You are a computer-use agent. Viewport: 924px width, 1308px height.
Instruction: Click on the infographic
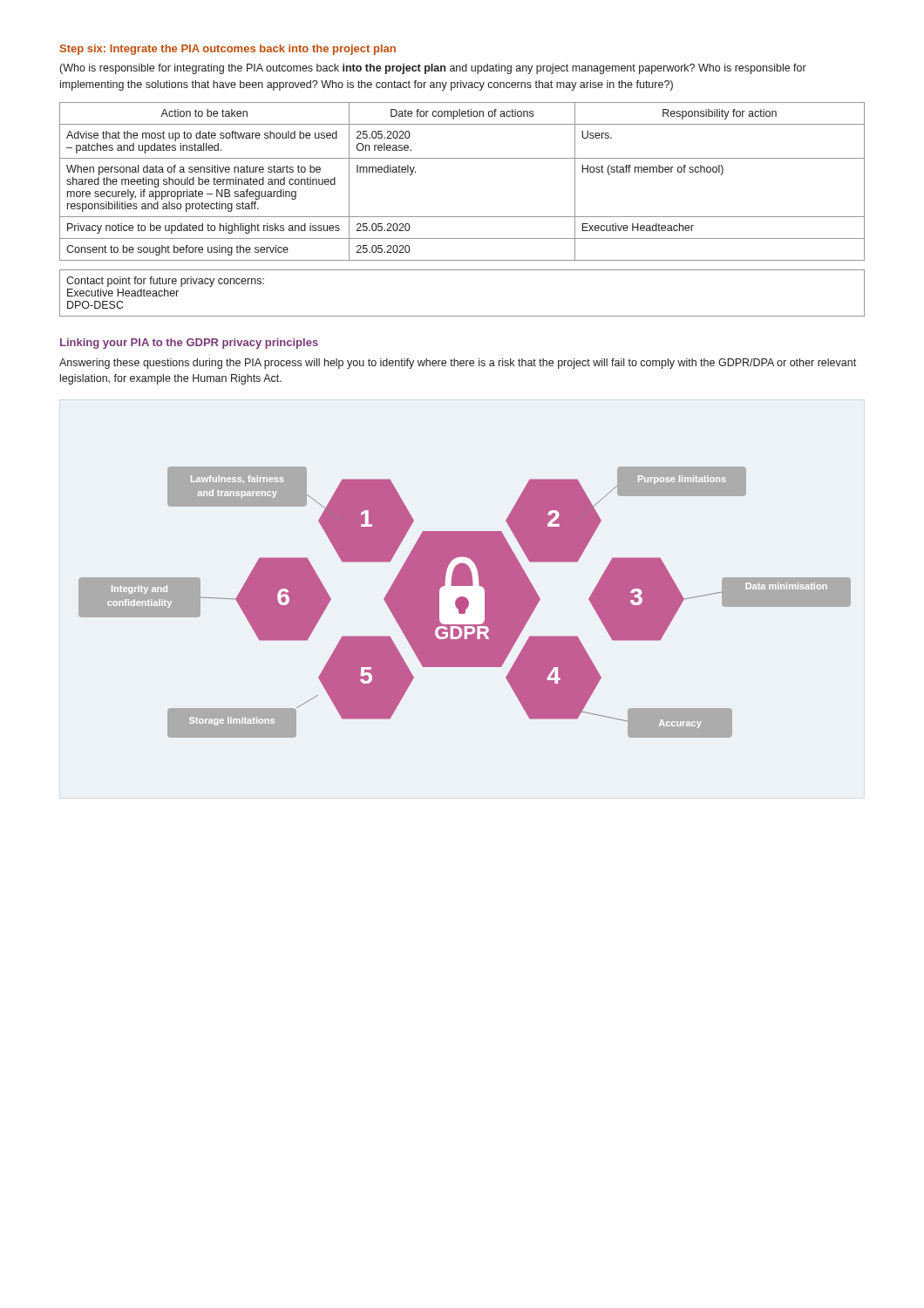(462, 599)
